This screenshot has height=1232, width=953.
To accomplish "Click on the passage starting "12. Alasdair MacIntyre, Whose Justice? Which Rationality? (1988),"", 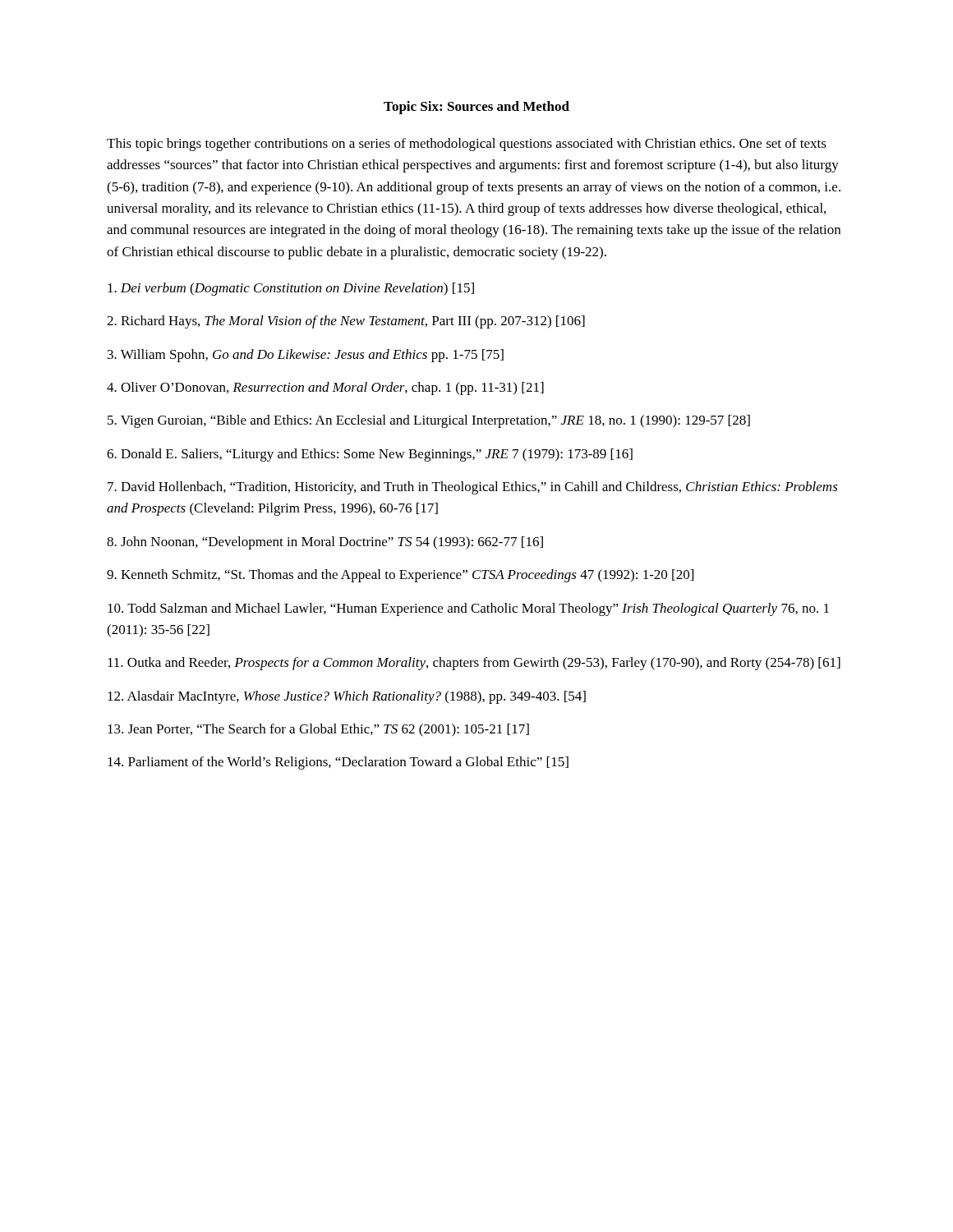I will pyautogui.click(x=347, y=696).
